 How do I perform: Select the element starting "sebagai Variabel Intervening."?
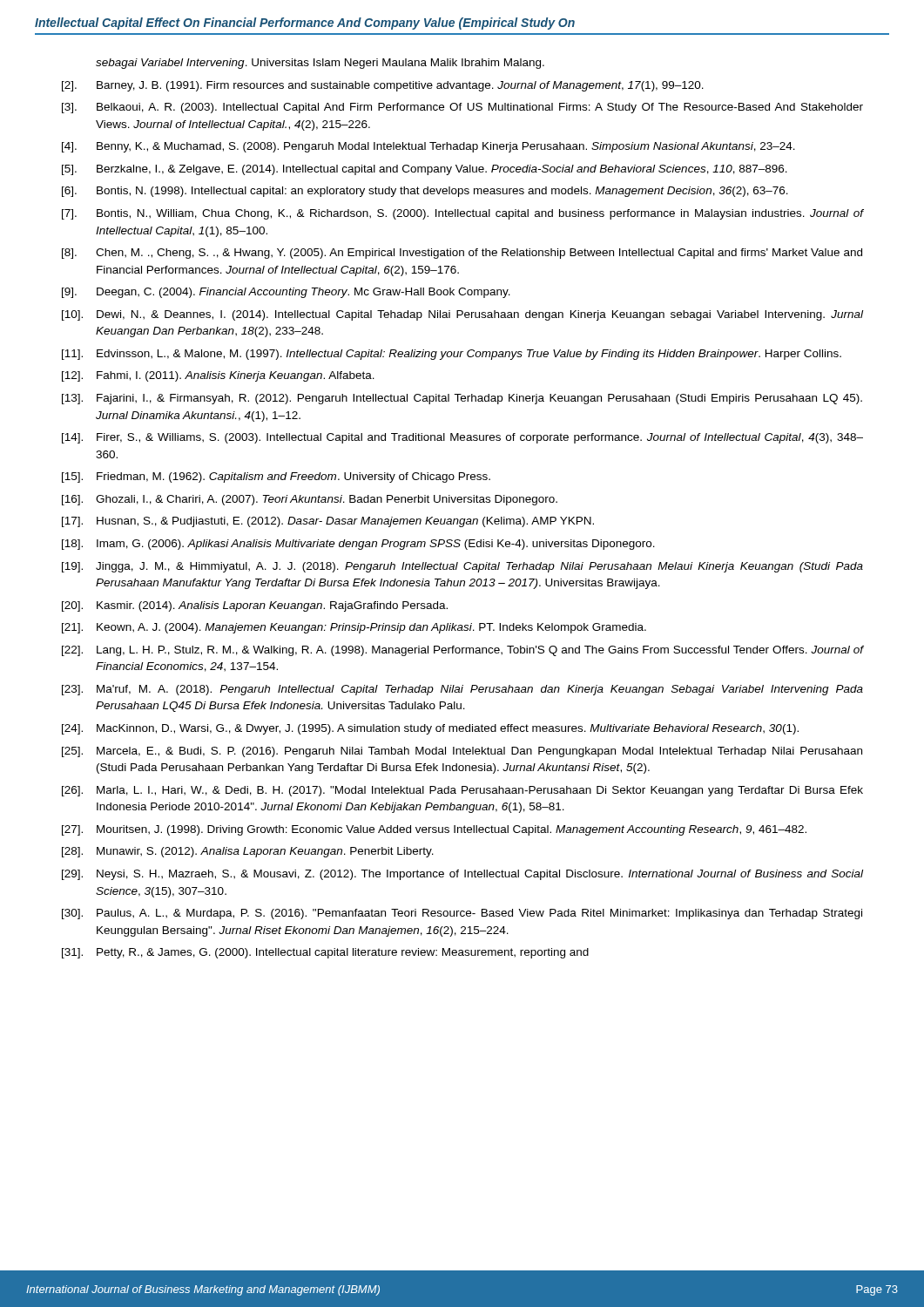[x=320, y=62]
